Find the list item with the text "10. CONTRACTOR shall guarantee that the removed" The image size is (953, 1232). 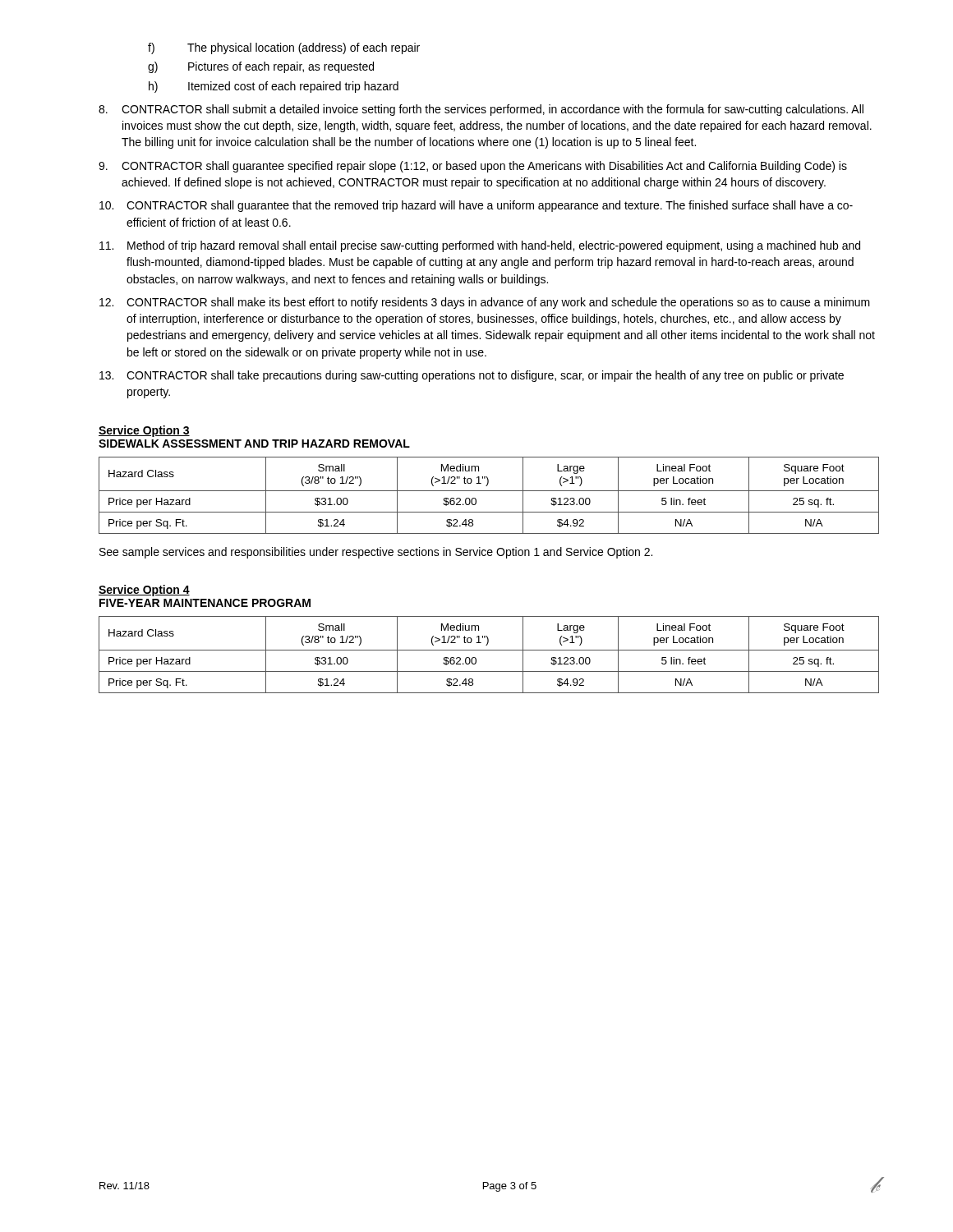coord(489,214)
